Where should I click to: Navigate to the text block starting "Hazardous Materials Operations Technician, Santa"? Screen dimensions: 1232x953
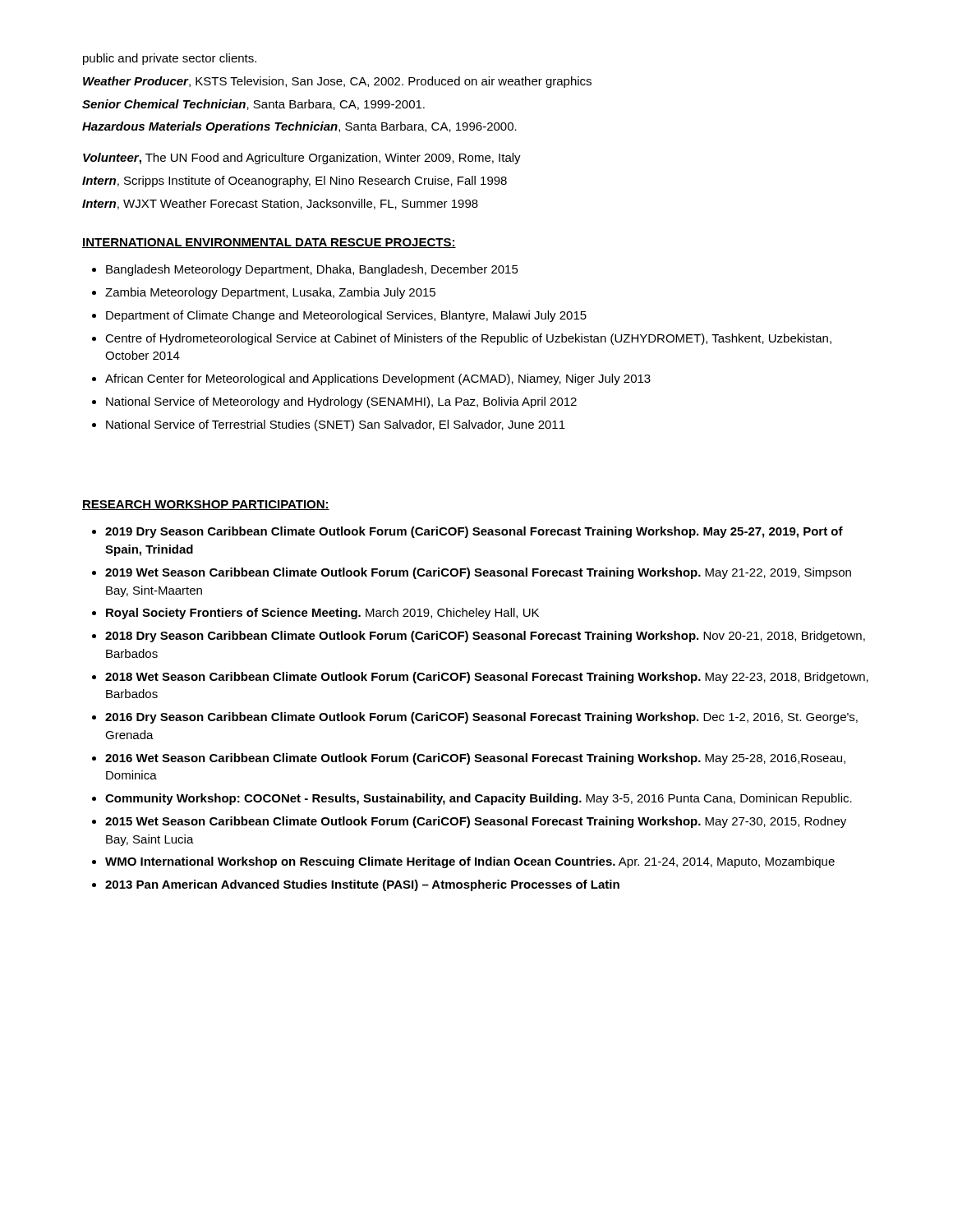[x=300, y=126]
